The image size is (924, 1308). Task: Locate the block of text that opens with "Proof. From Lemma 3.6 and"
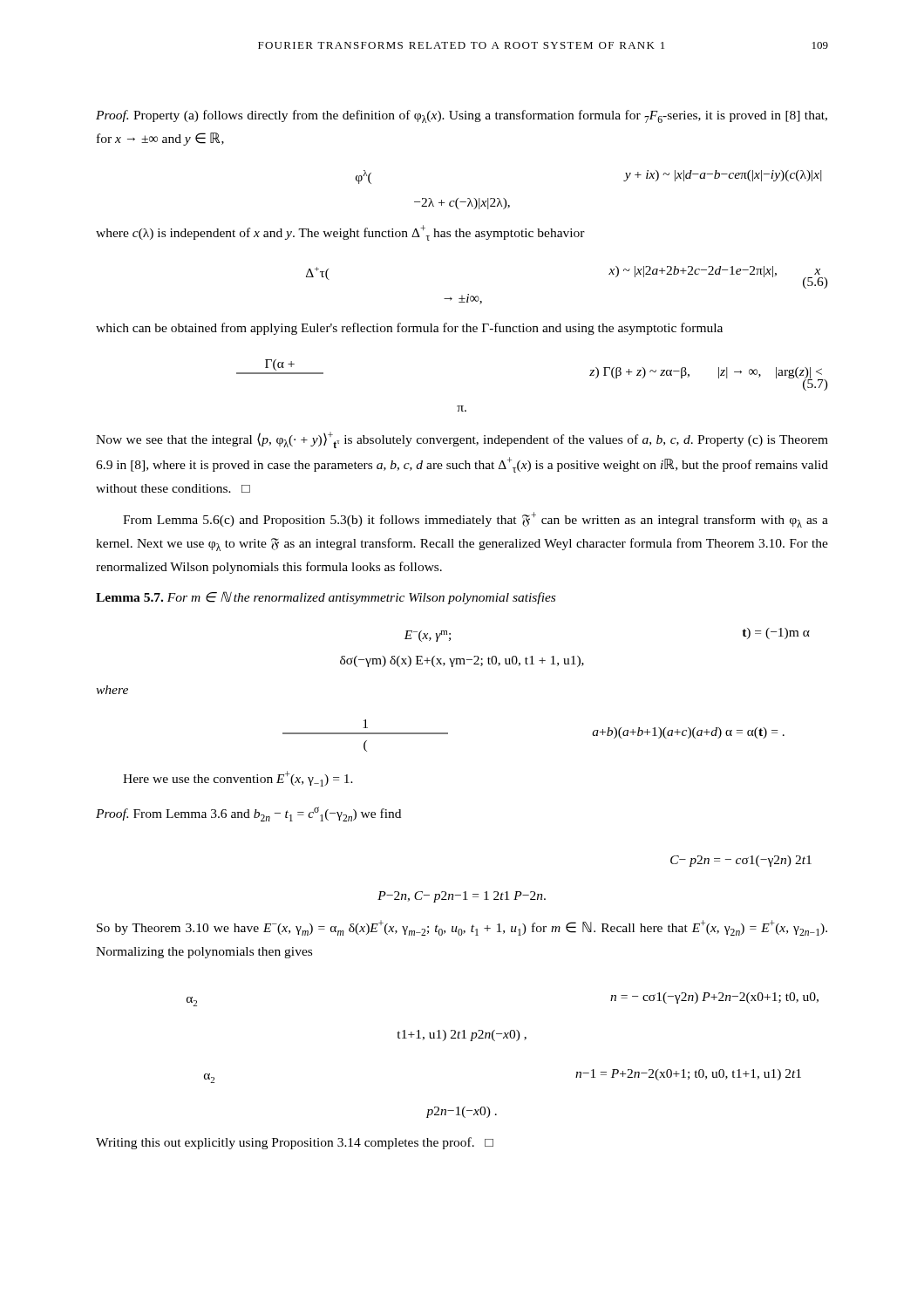click(249, 814)
